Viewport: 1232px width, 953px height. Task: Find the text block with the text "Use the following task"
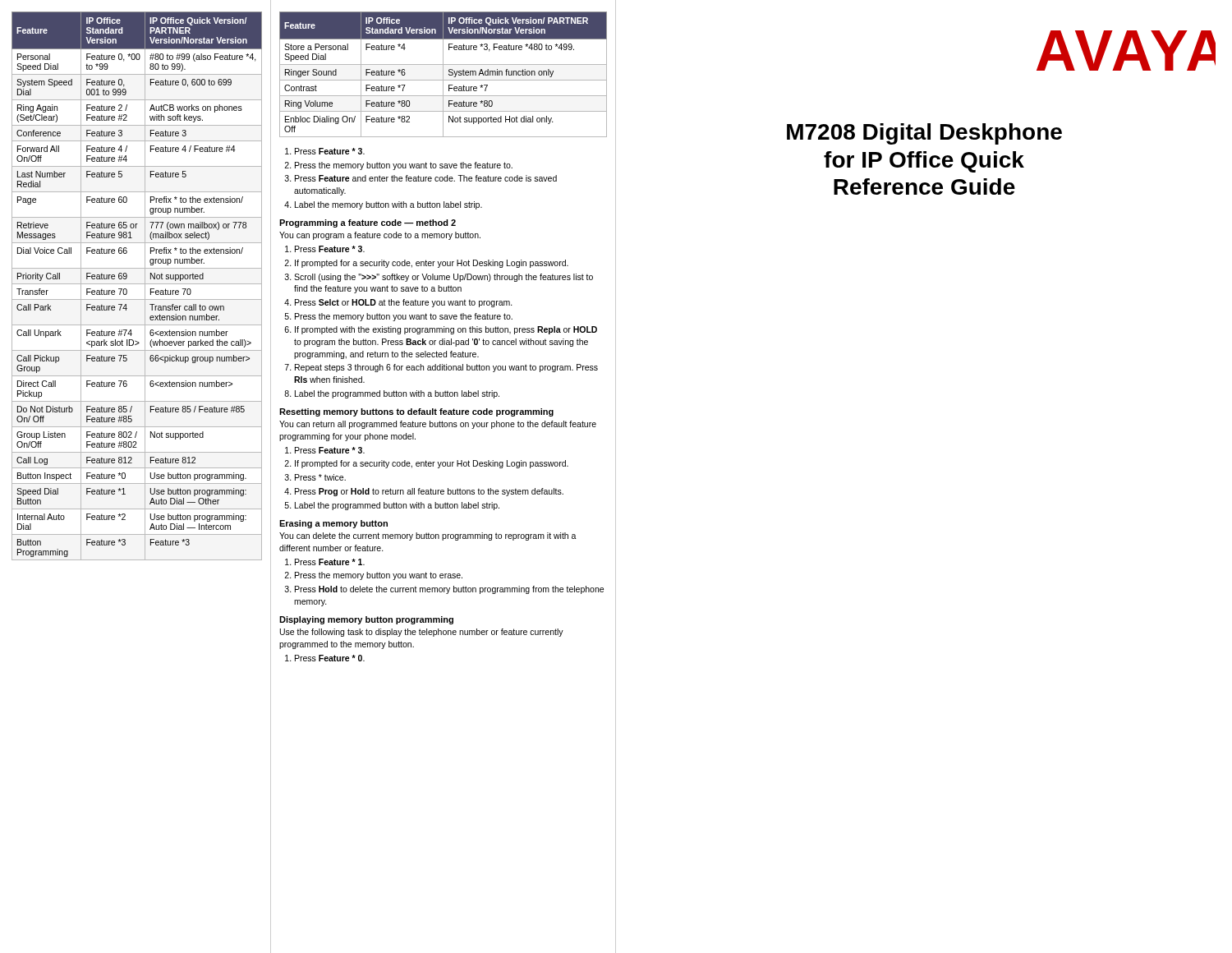pyautogui.click(x=421, y=638)
